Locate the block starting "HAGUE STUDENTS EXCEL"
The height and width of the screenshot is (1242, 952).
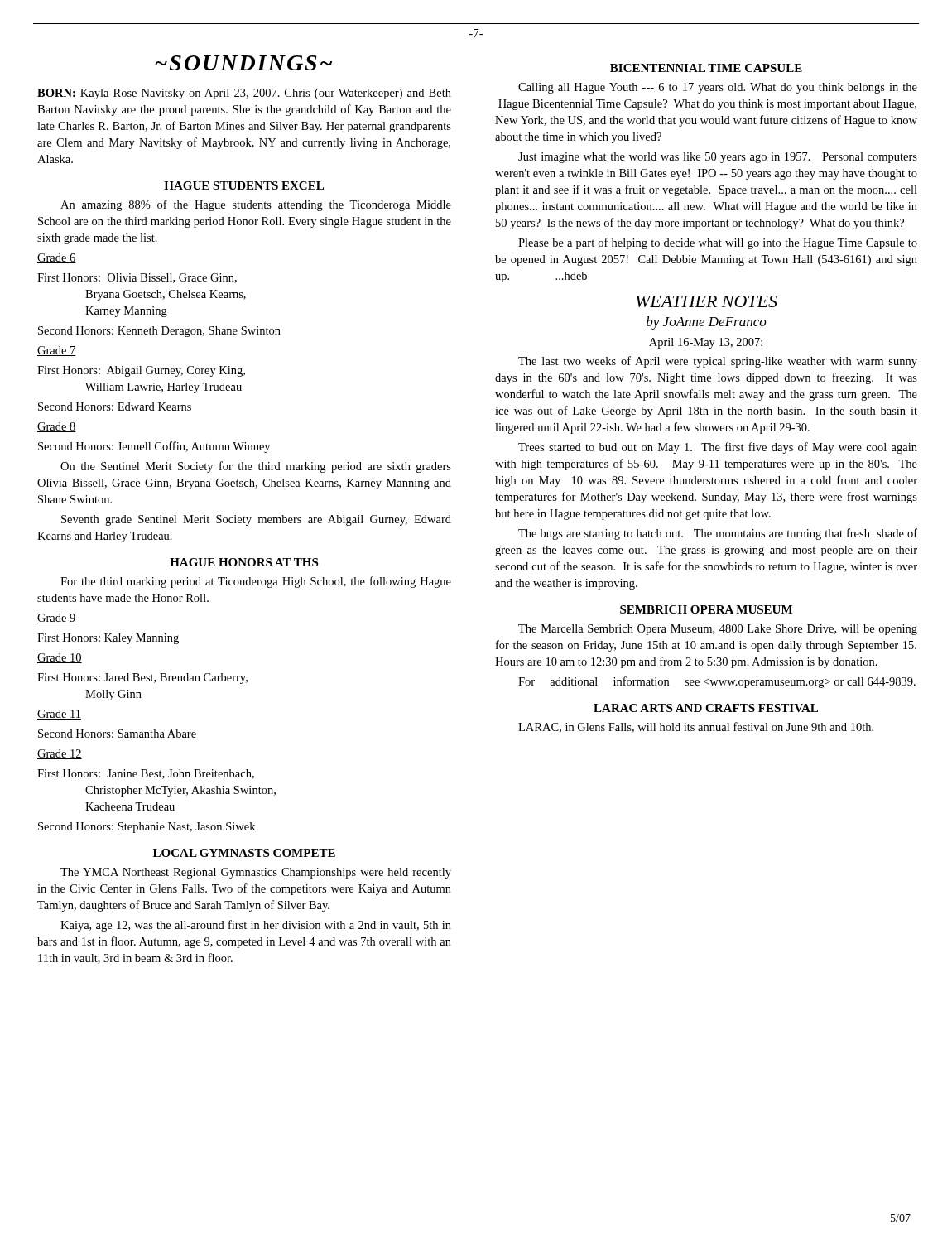pos(244,185)
